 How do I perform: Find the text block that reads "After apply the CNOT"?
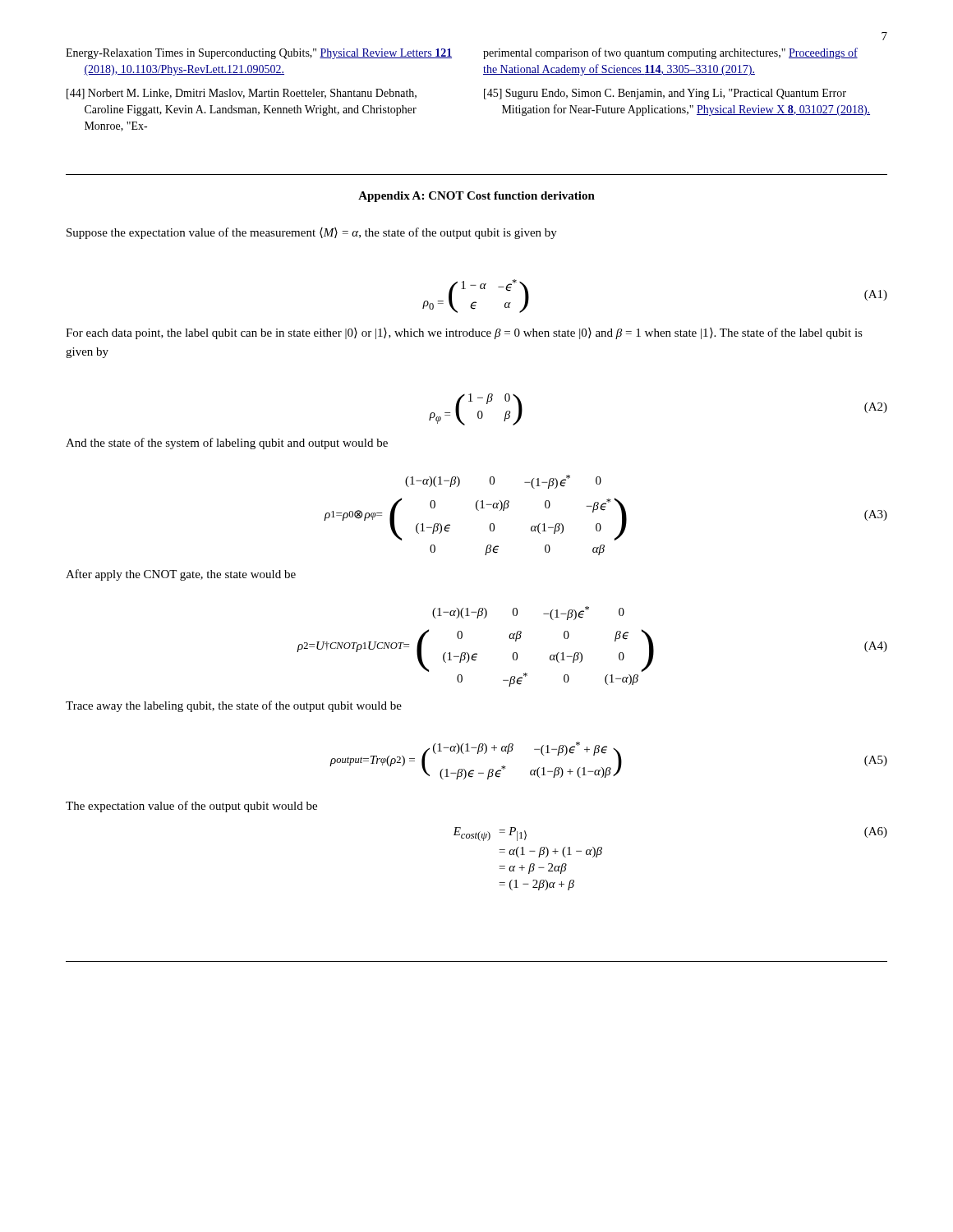[181, 574]
